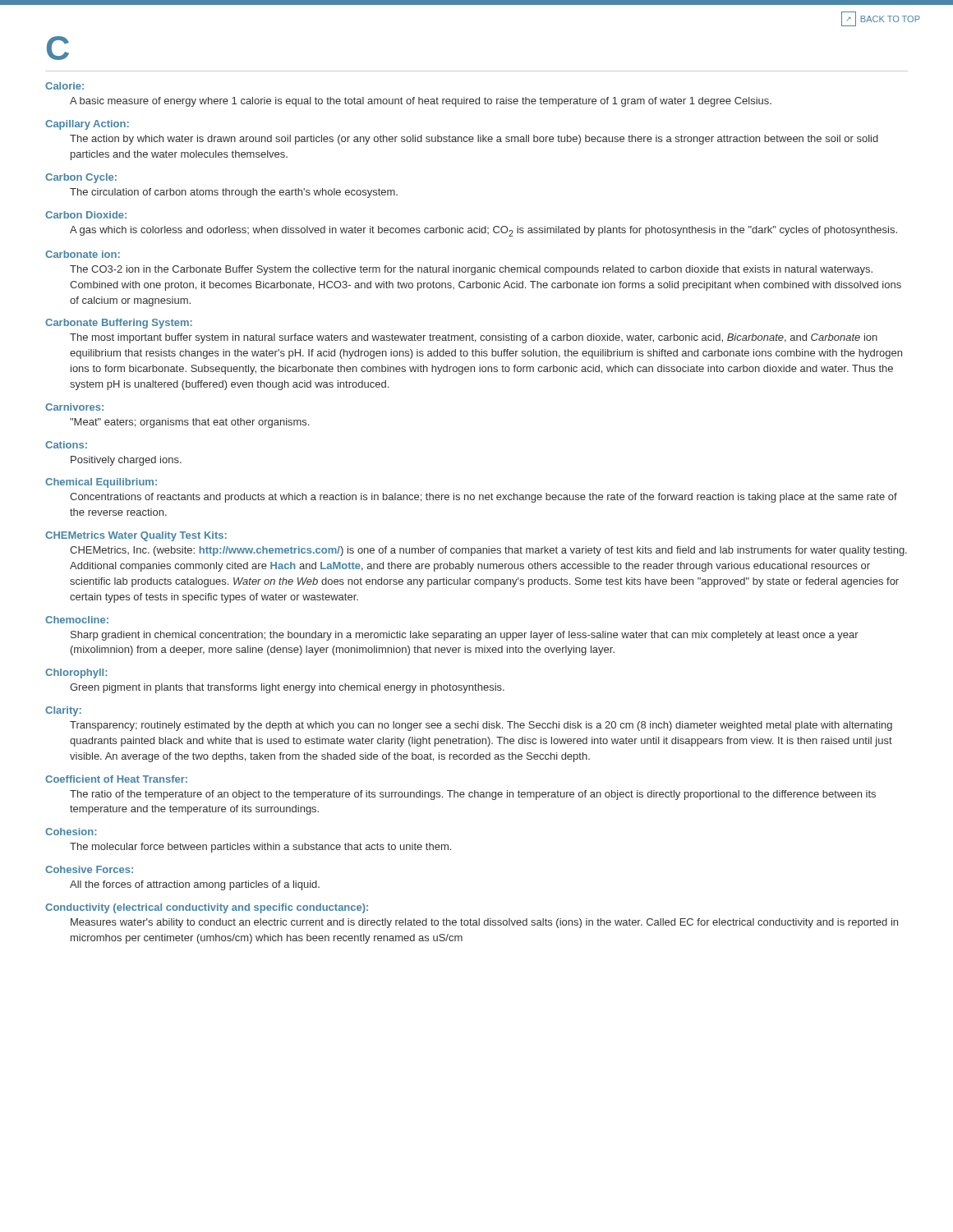Find the text block that says "Measures water's ability to conduct an electric"
Image resolution: width=953 pixels, height=1232 pixels.
484,930
